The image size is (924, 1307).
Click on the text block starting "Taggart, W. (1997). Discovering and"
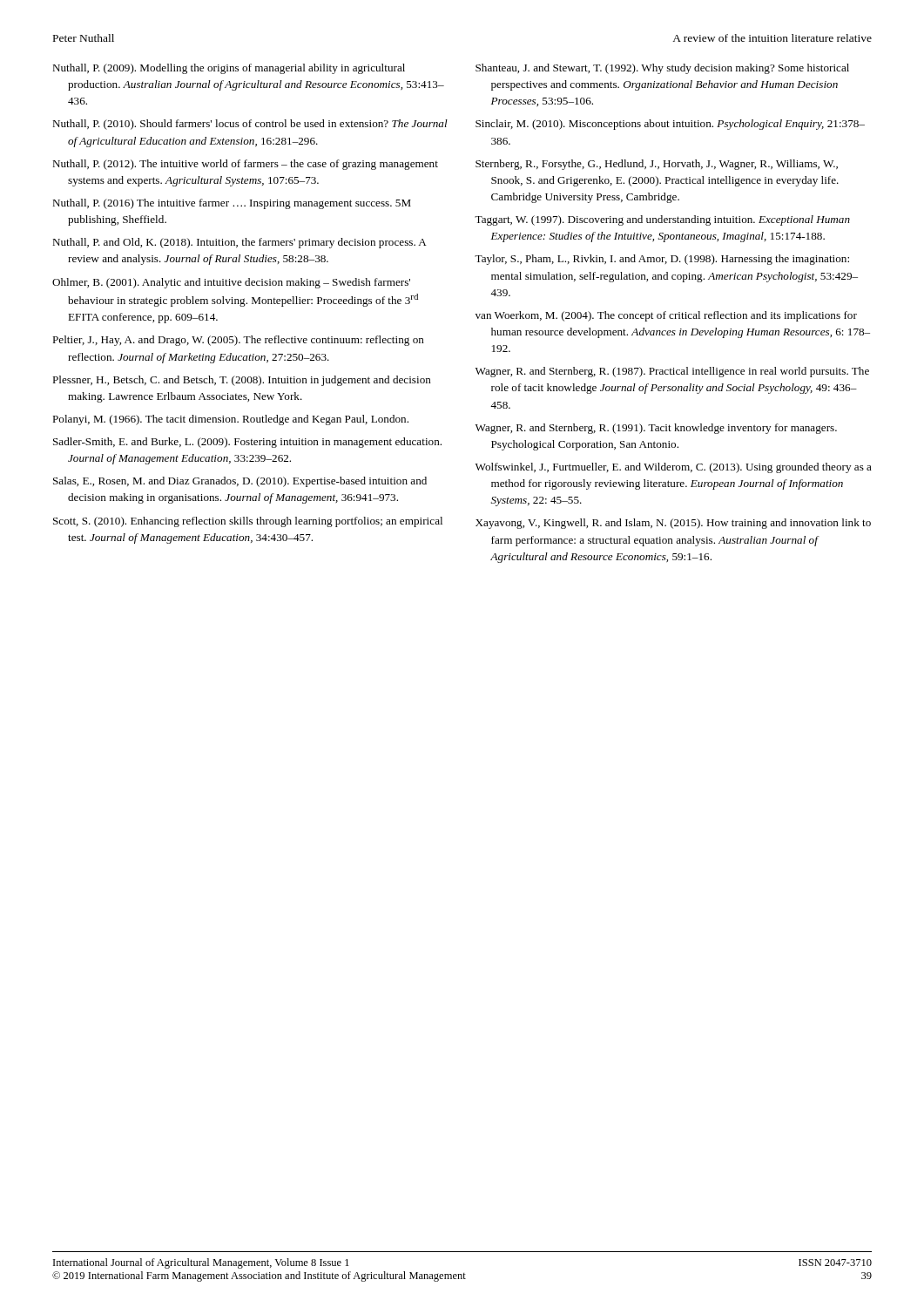click(x=663, y=228)
